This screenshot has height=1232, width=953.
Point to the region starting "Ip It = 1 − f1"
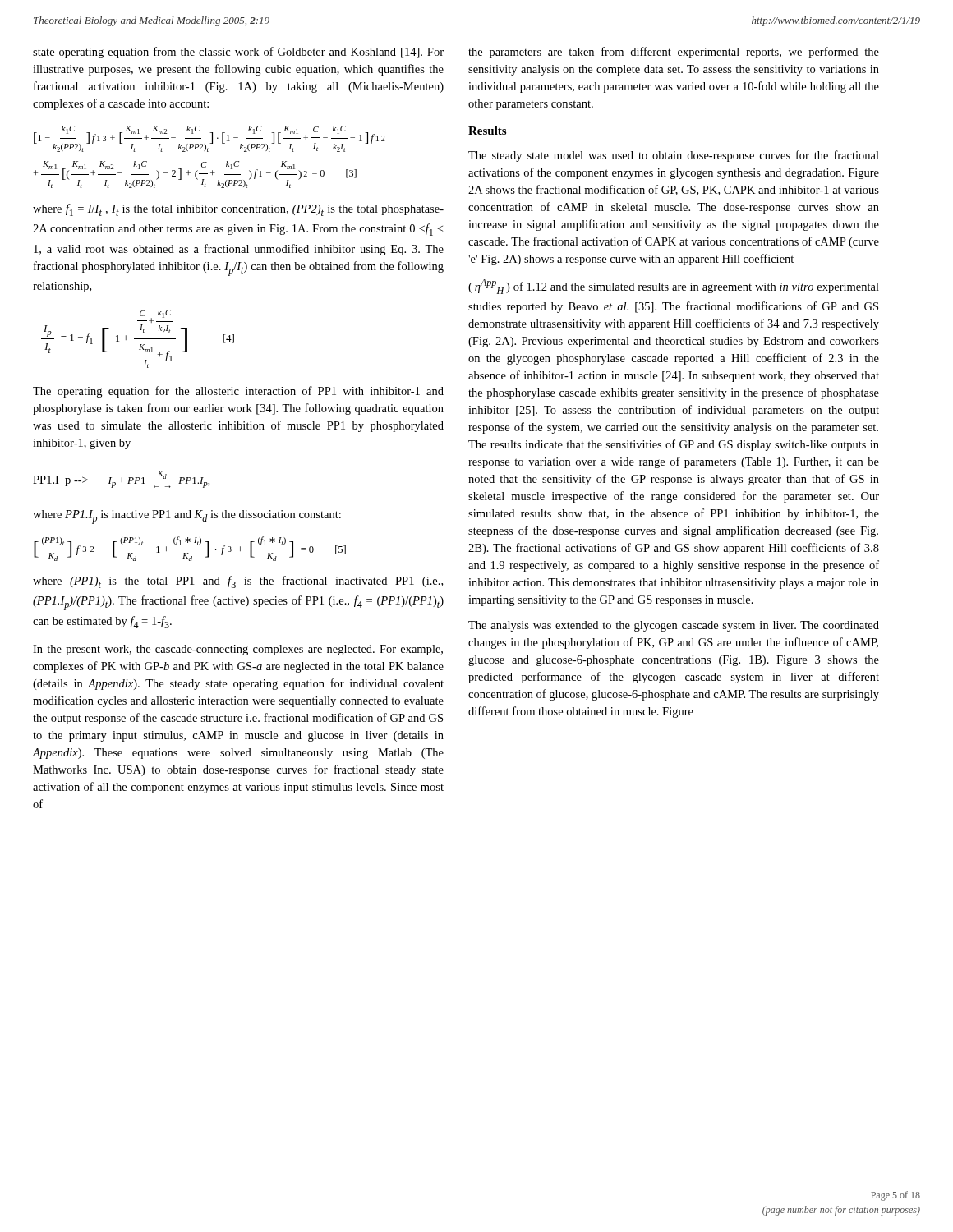click(x=138, y=339)
